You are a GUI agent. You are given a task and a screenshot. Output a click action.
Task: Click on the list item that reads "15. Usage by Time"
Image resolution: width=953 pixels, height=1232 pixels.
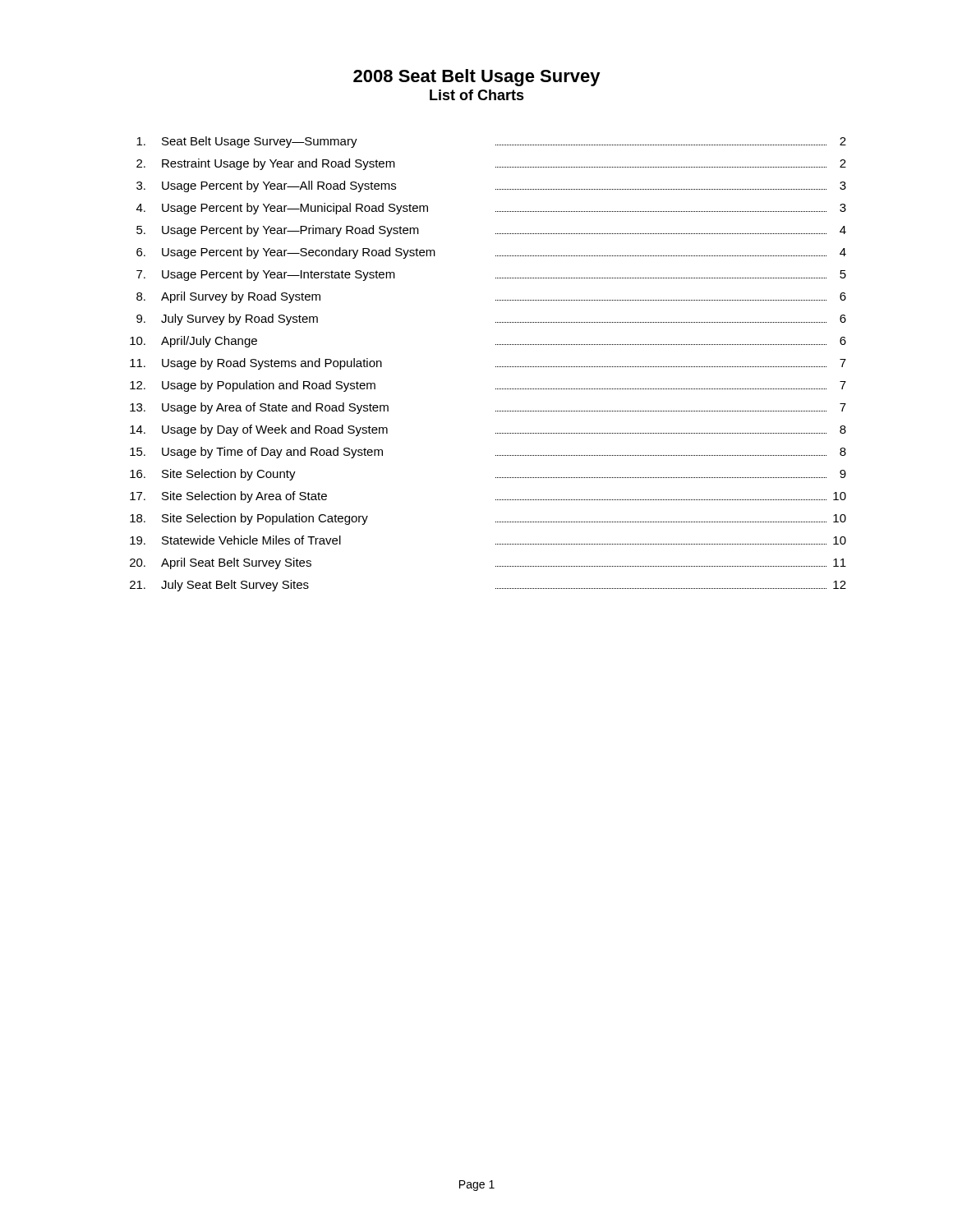tap(275, 452)
